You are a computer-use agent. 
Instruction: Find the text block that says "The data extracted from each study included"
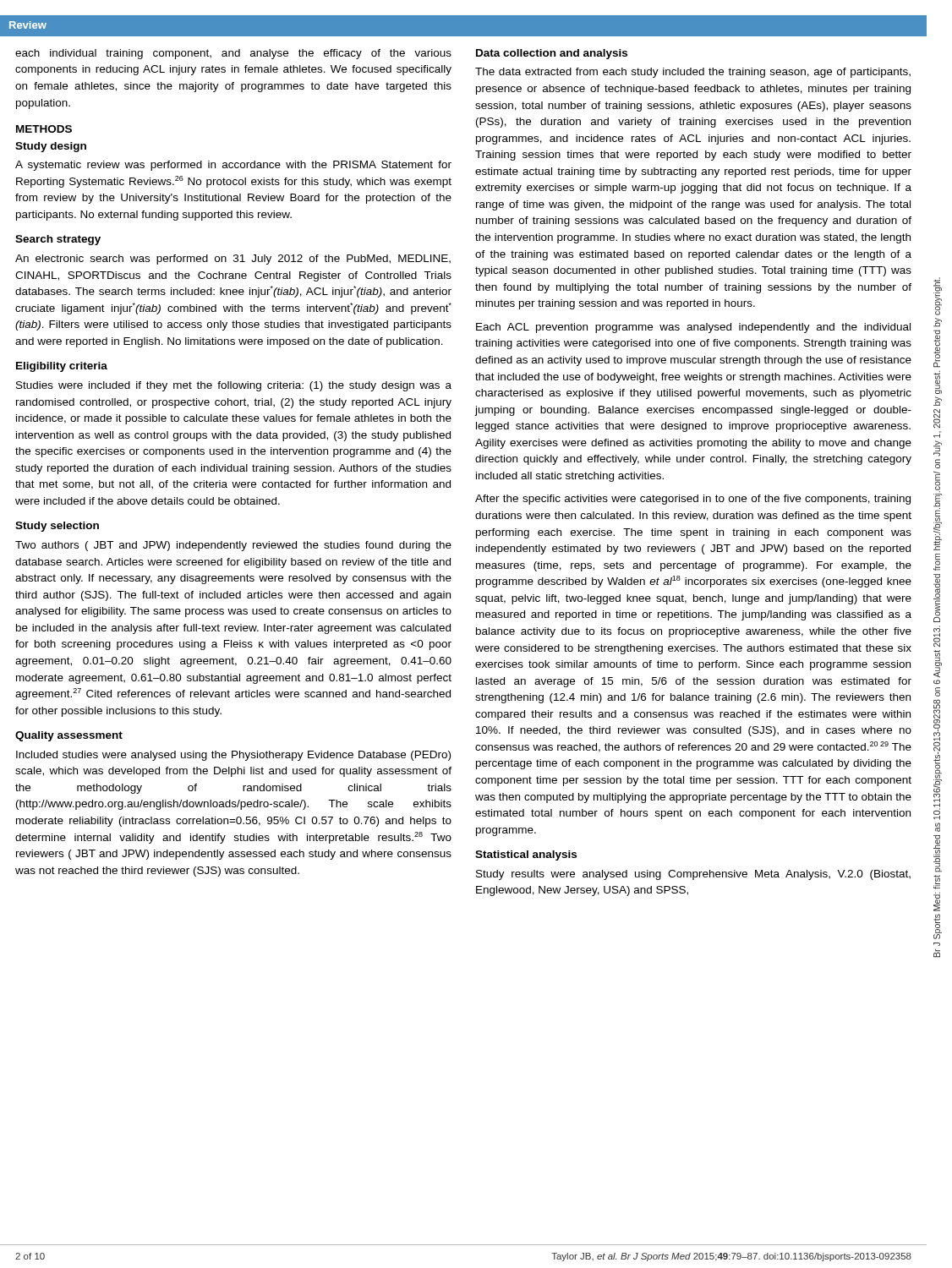tap(693, 451)
